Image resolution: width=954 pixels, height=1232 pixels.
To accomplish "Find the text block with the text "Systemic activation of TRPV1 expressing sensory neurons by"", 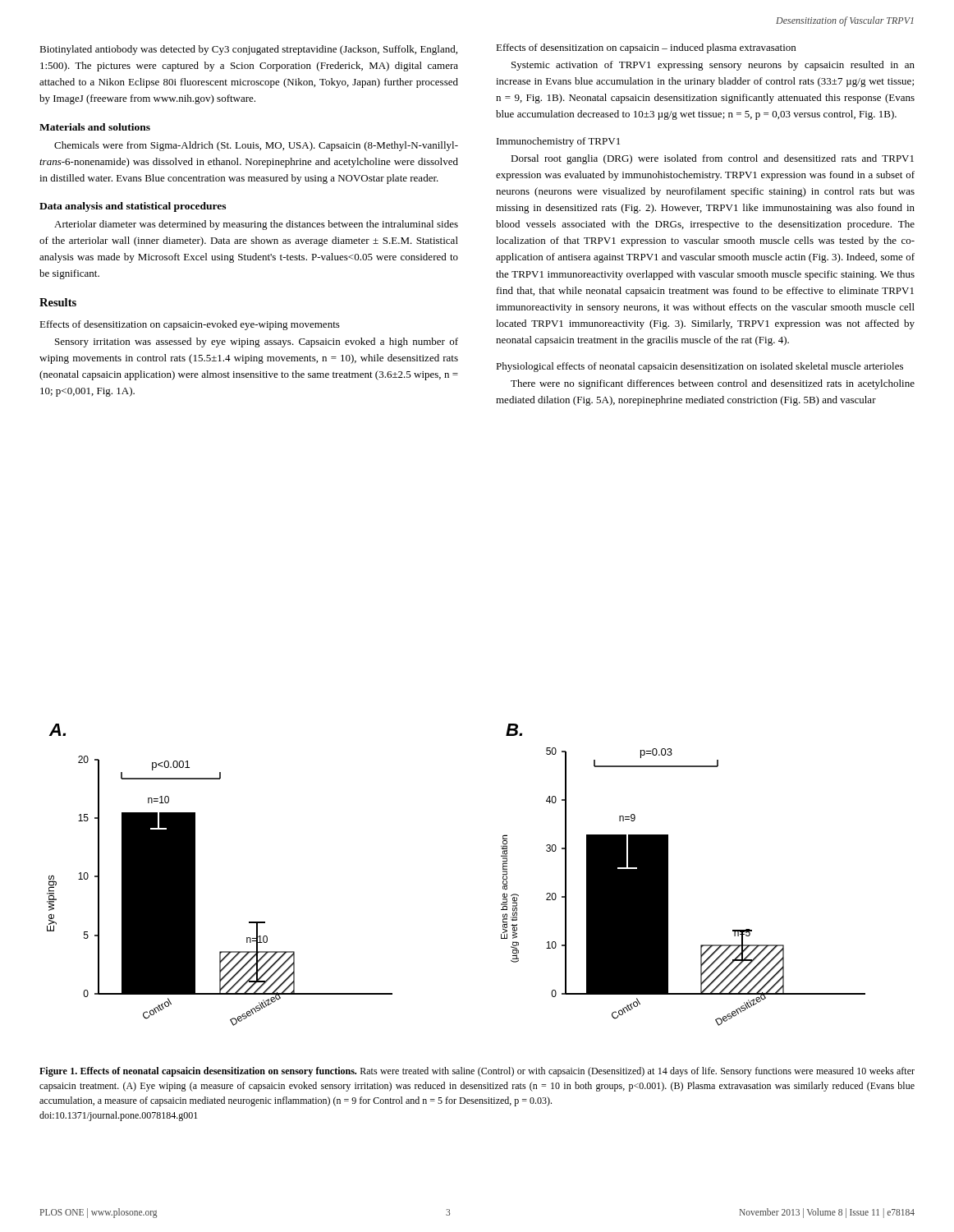I will pos(705,89).
